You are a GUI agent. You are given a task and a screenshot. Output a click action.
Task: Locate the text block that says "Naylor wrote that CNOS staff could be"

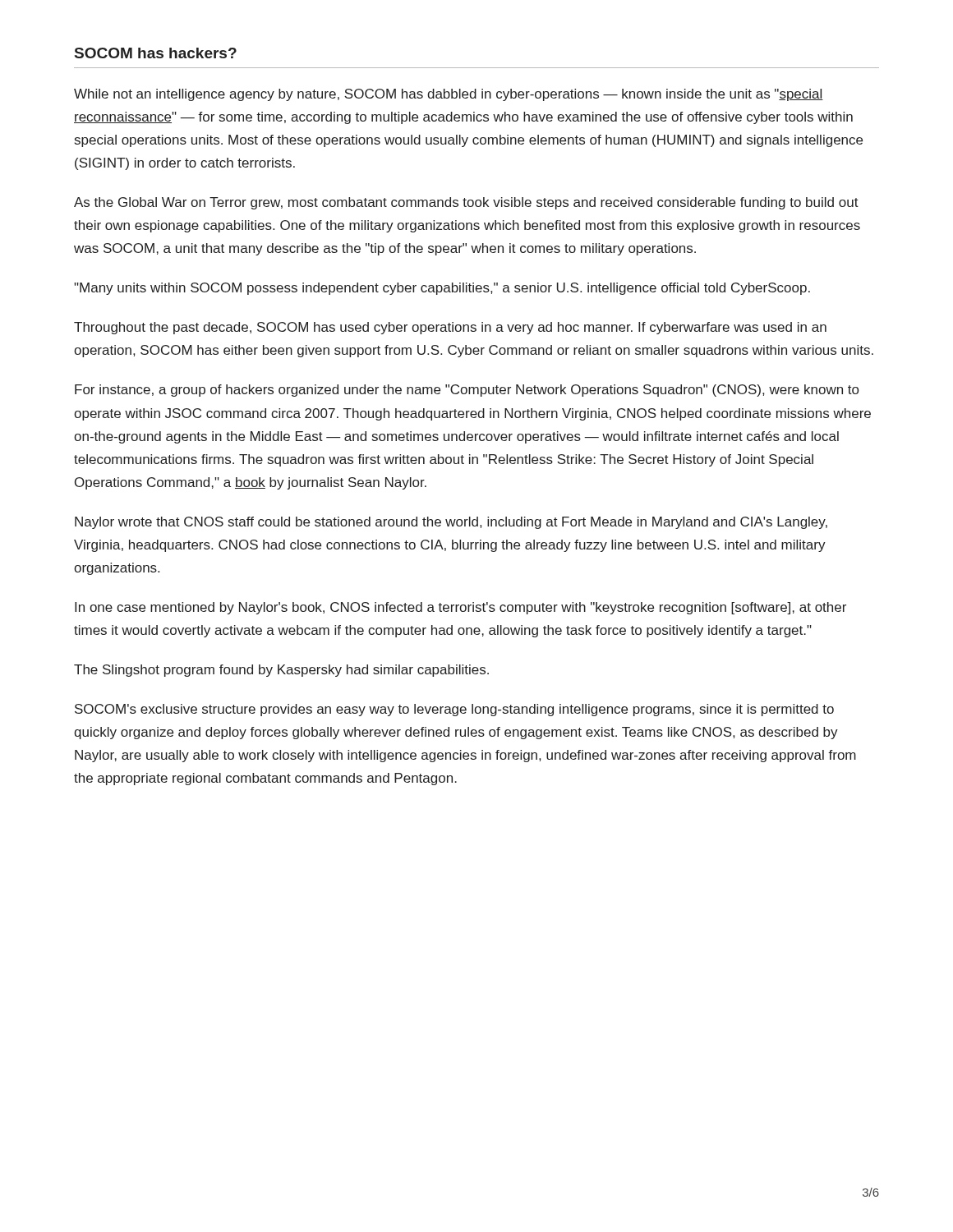coord(451,545)
